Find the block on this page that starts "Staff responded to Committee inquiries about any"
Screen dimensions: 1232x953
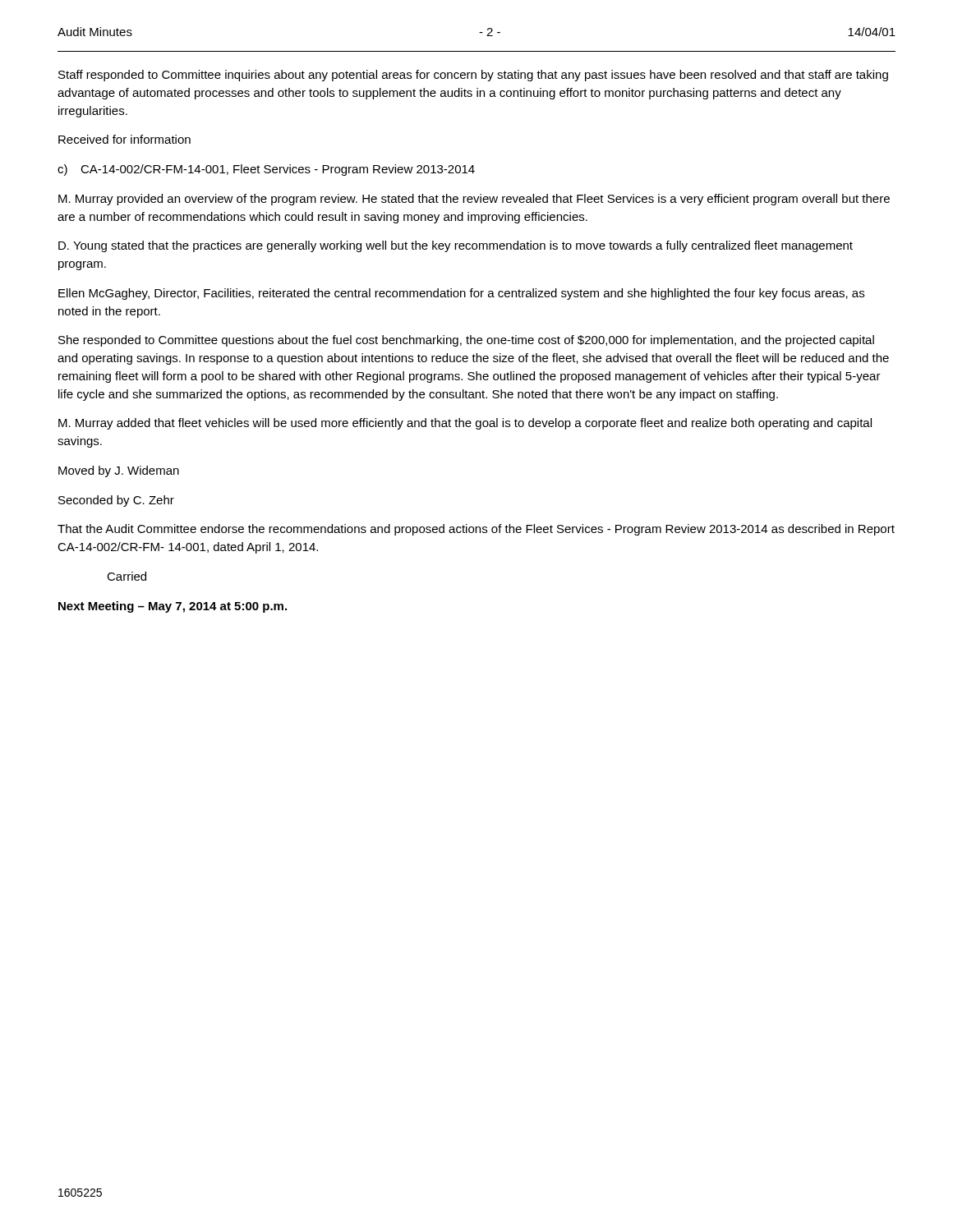click(x=476, y=92)
